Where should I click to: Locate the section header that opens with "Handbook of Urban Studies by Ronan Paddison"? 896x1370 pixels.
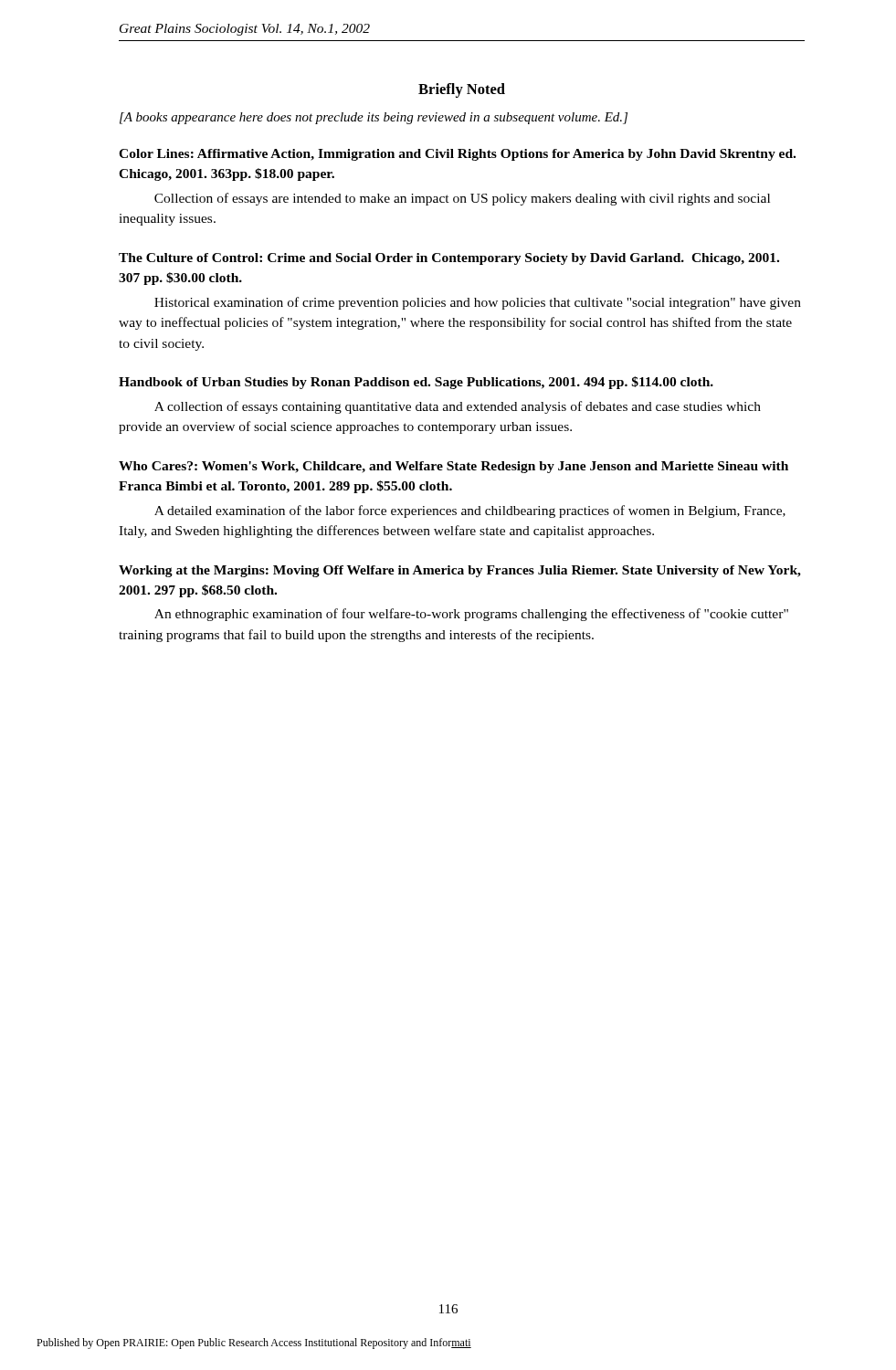pyautogui.click(x=462, y=405)
